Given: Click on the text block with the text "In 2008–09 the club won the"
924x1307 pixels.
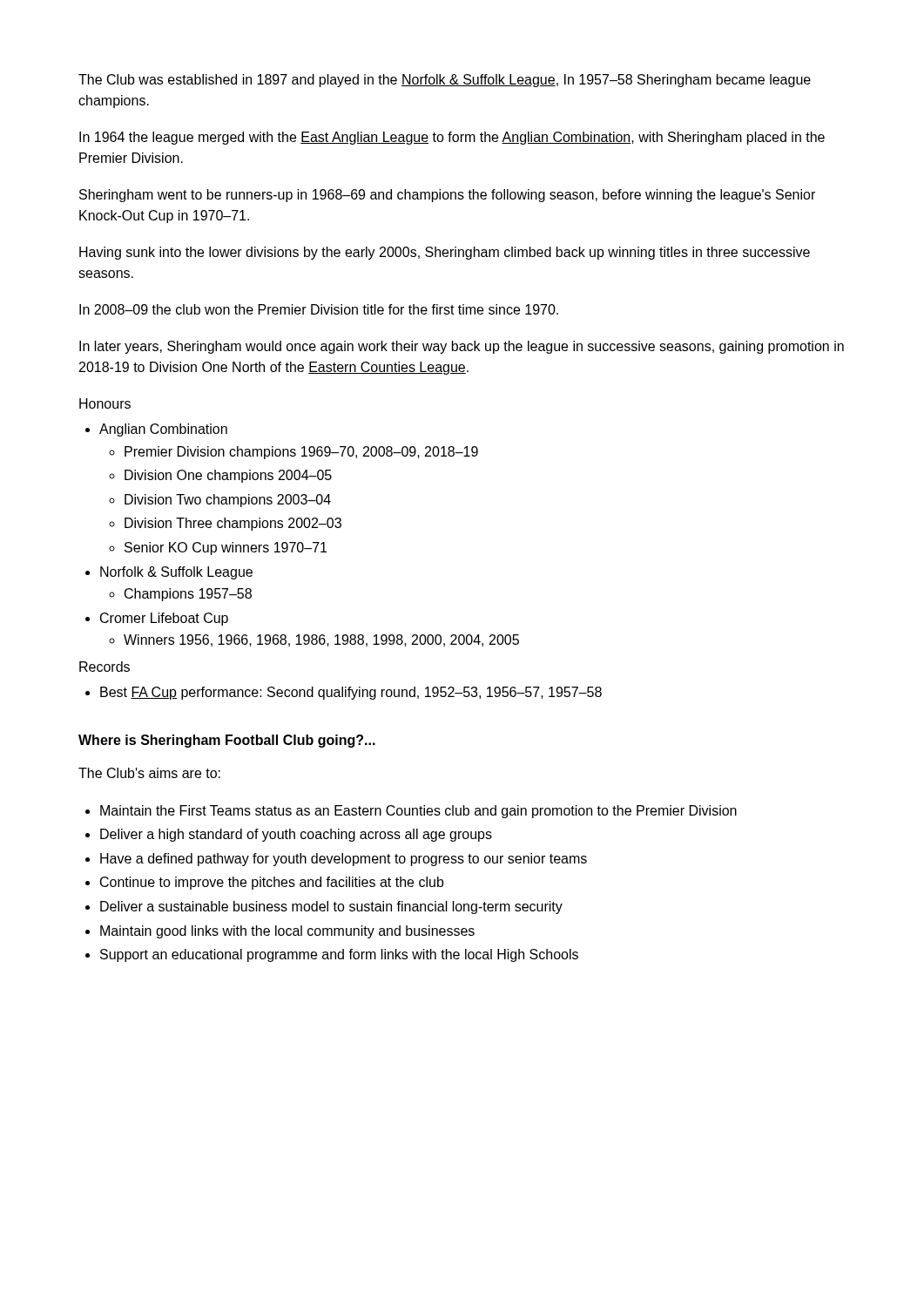Looking at the screenshot, I should pyautogui.click(x=462, y=310).
